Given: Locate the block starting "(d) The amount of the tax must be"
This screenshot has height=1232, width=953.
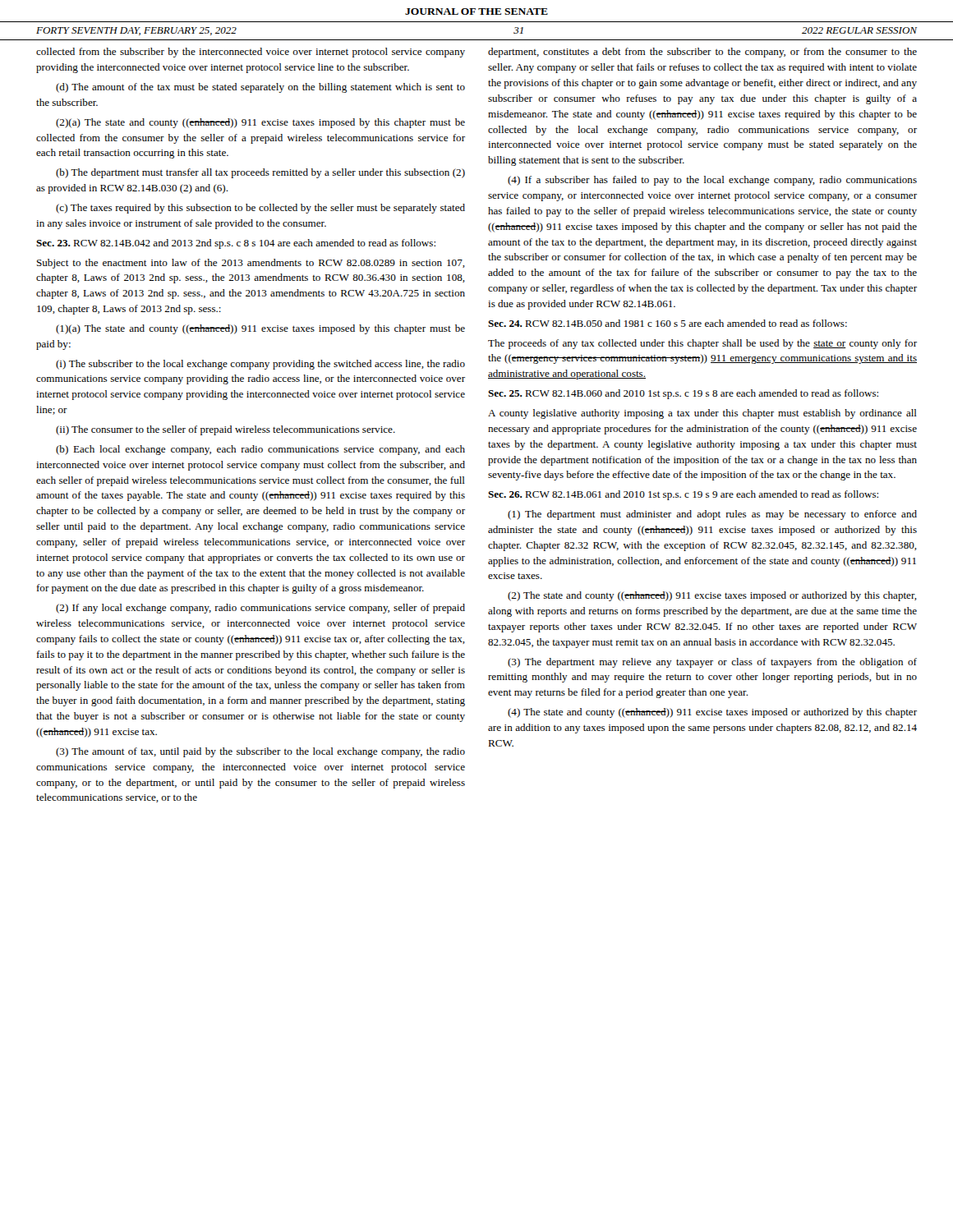Looking at the screenshot, I should [x=251, y=95].
